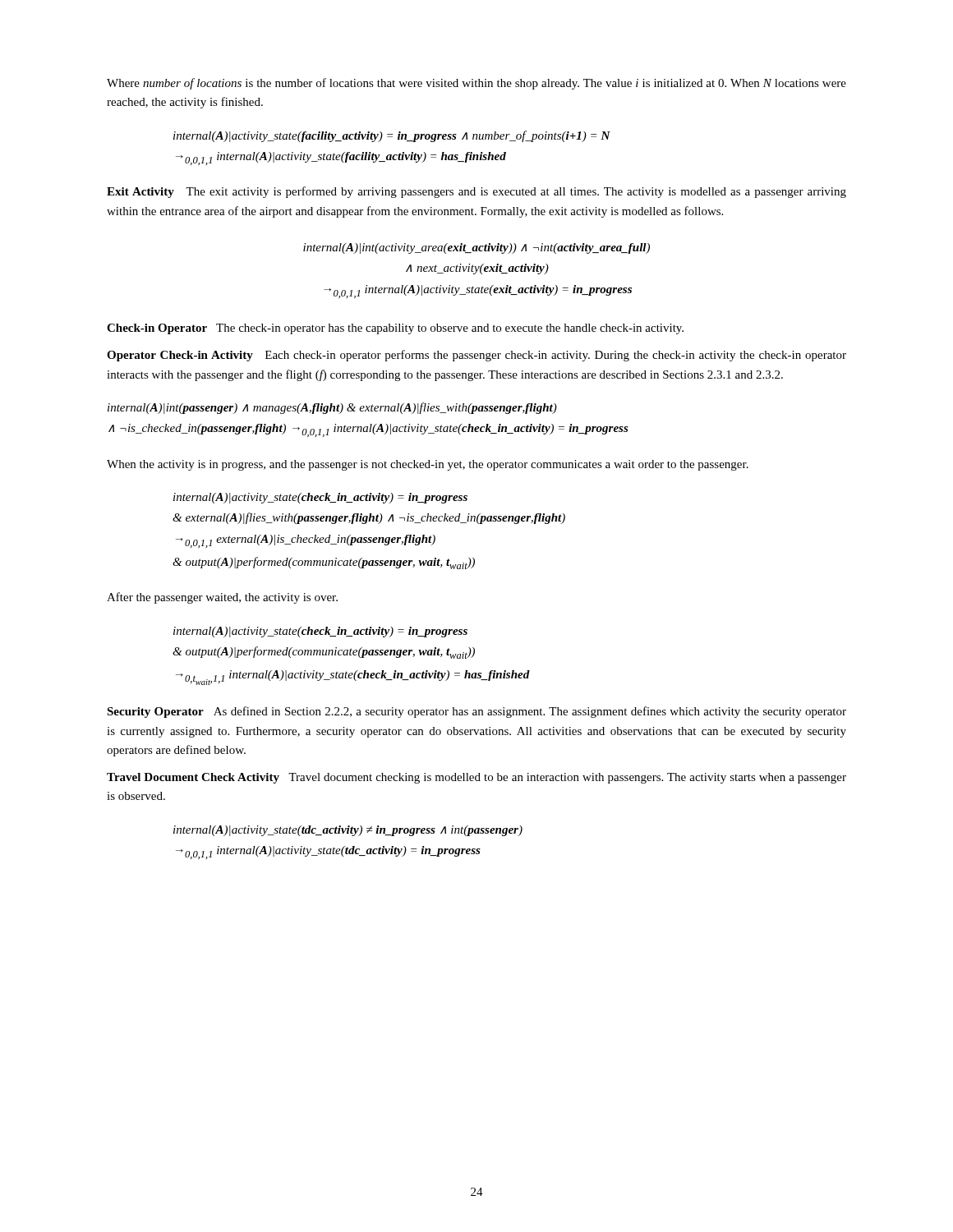Locate the block of text that opens with "Exit Activity The exit activity is performed by"
953x1232 pixels.
point(476,201)
